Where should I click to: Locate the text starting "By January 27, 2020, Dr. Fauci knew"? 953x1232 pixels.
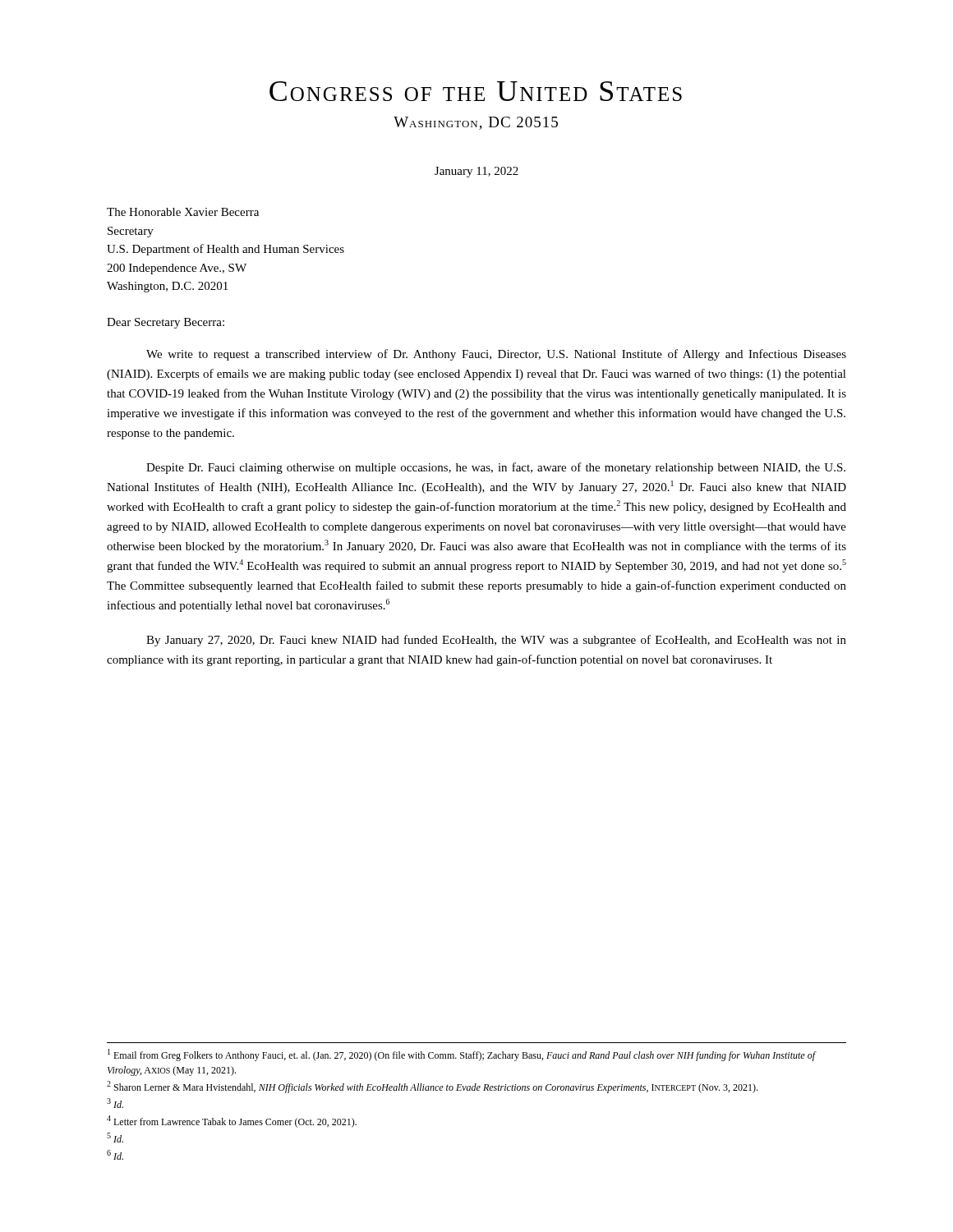click(476, 649)
